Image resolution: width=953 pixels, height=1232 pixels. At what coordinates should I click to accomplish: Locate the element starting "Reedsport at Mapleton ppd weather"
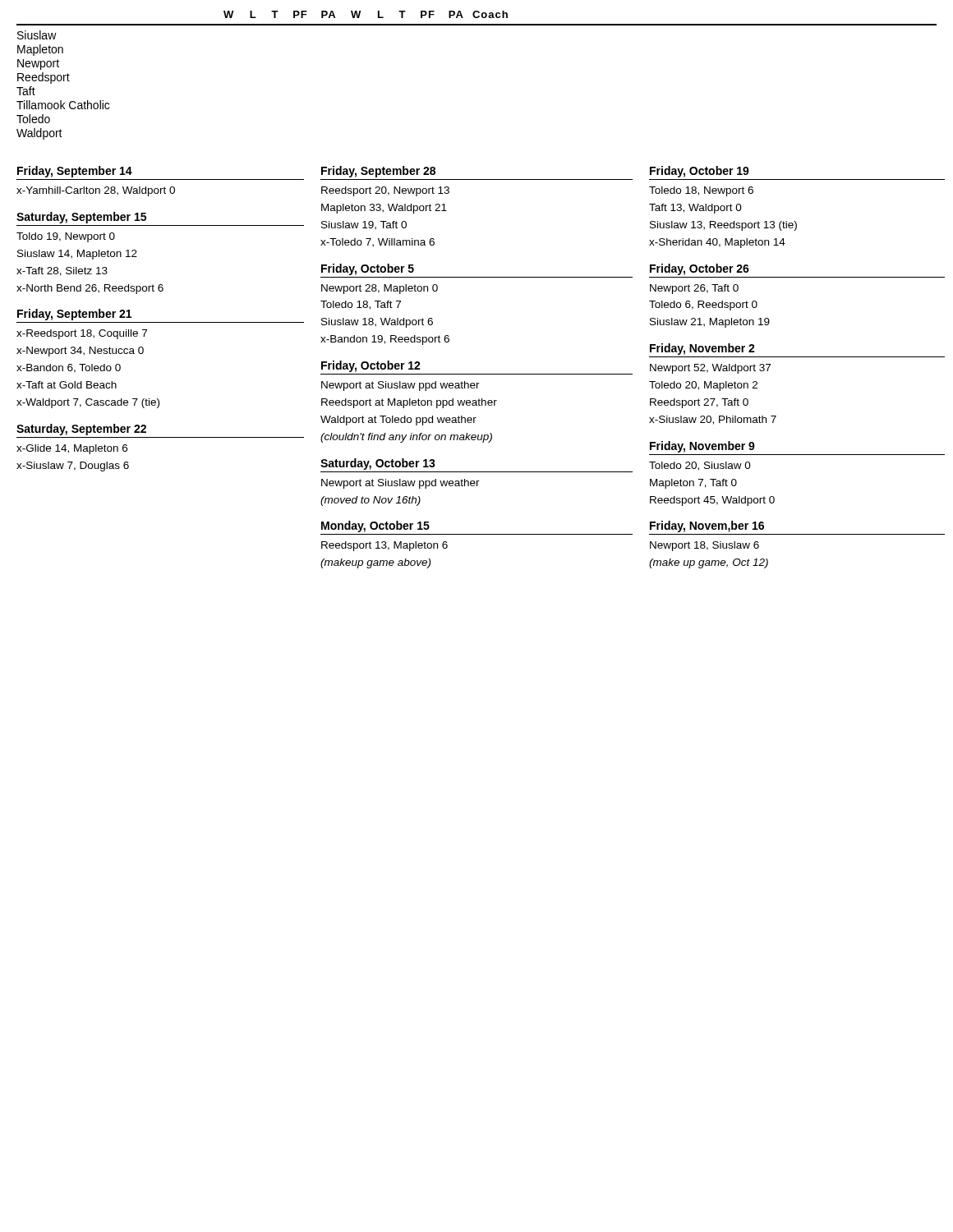[409, 402]
